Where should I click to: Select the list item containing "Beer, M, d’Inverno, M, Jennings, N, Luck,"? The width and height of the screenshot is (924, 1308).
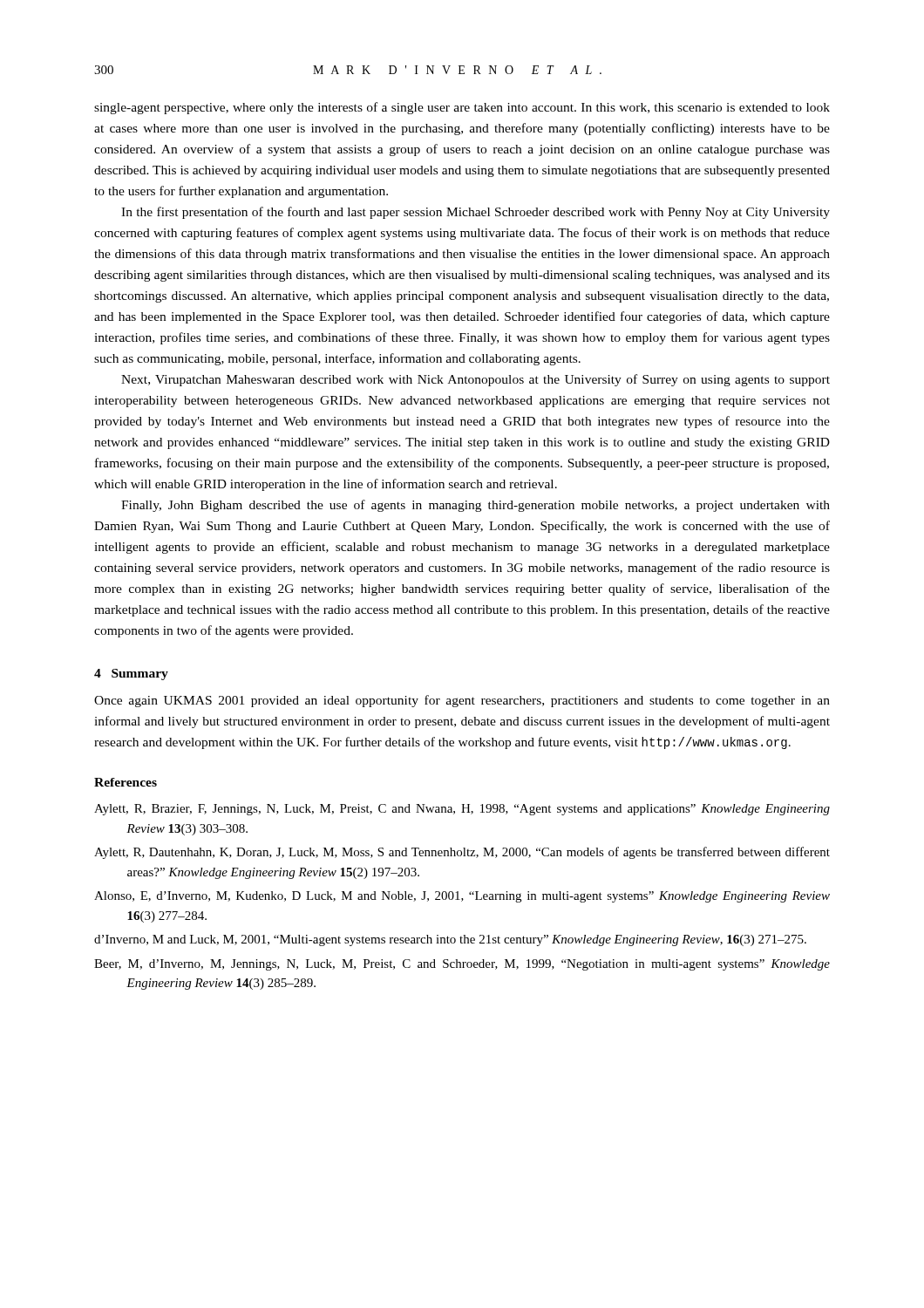462,973
